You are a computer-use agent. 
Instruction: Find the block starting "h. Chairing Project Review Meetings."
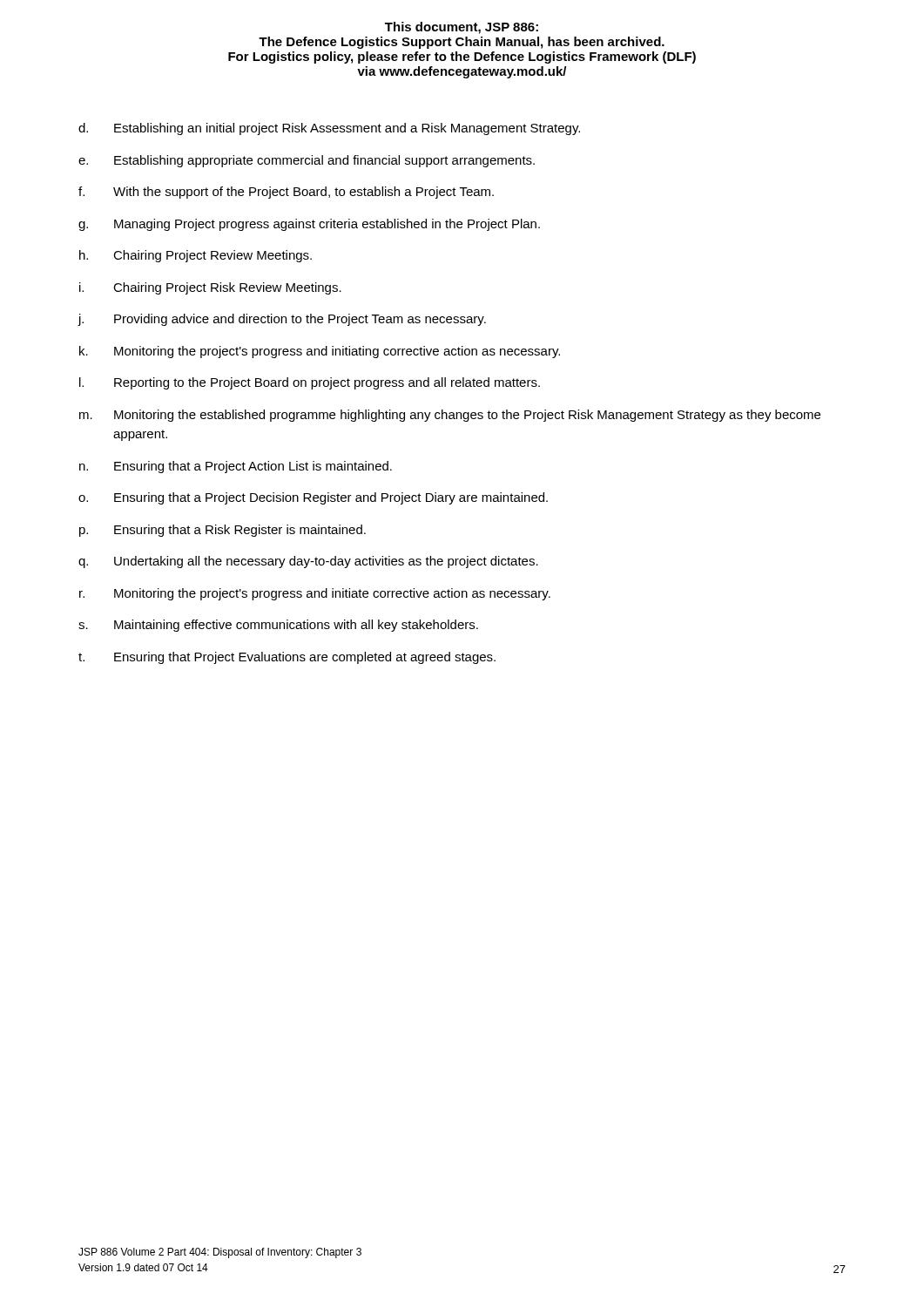[x=196, y=256]
